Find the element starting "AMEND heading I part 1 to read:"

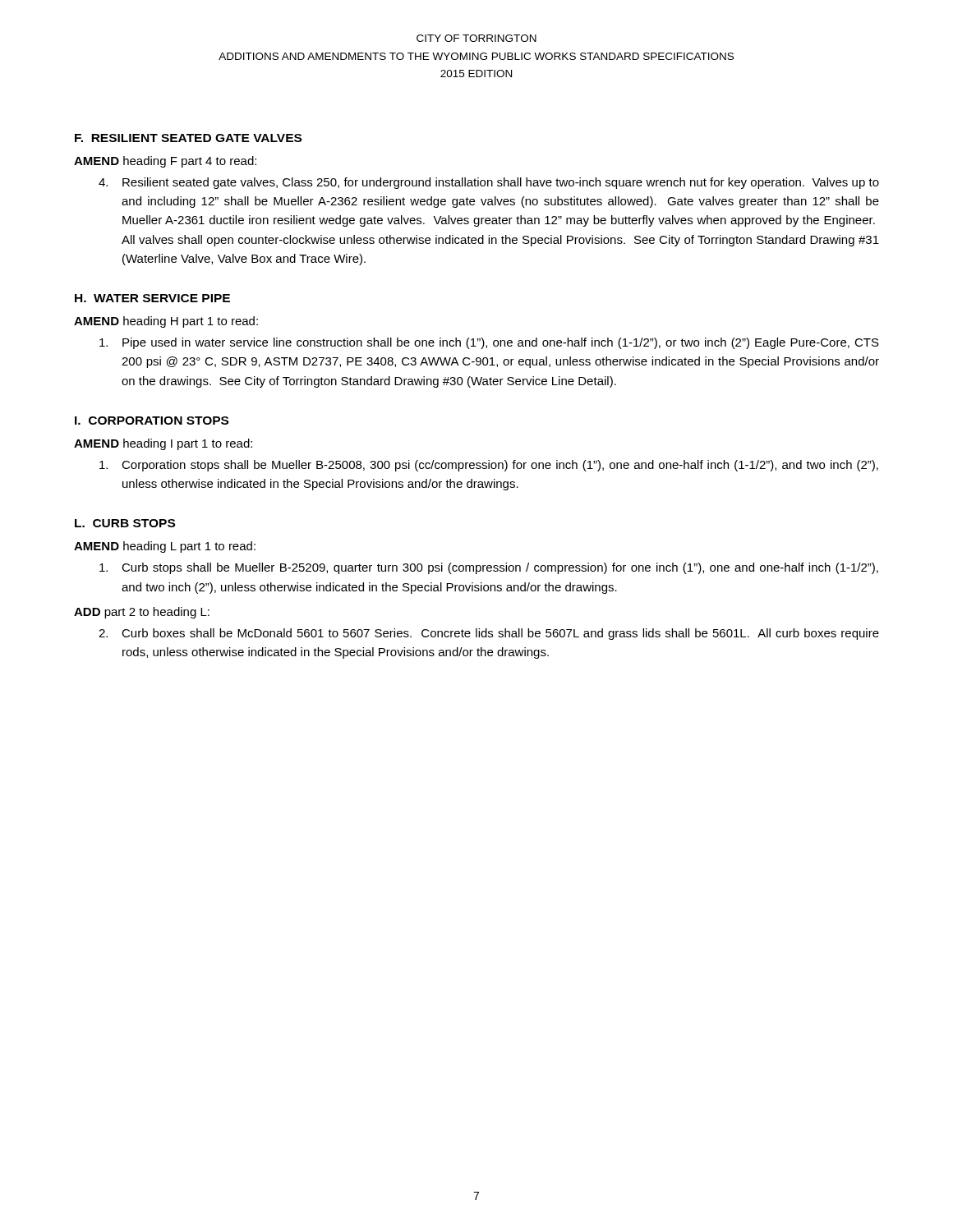[164, 443]
